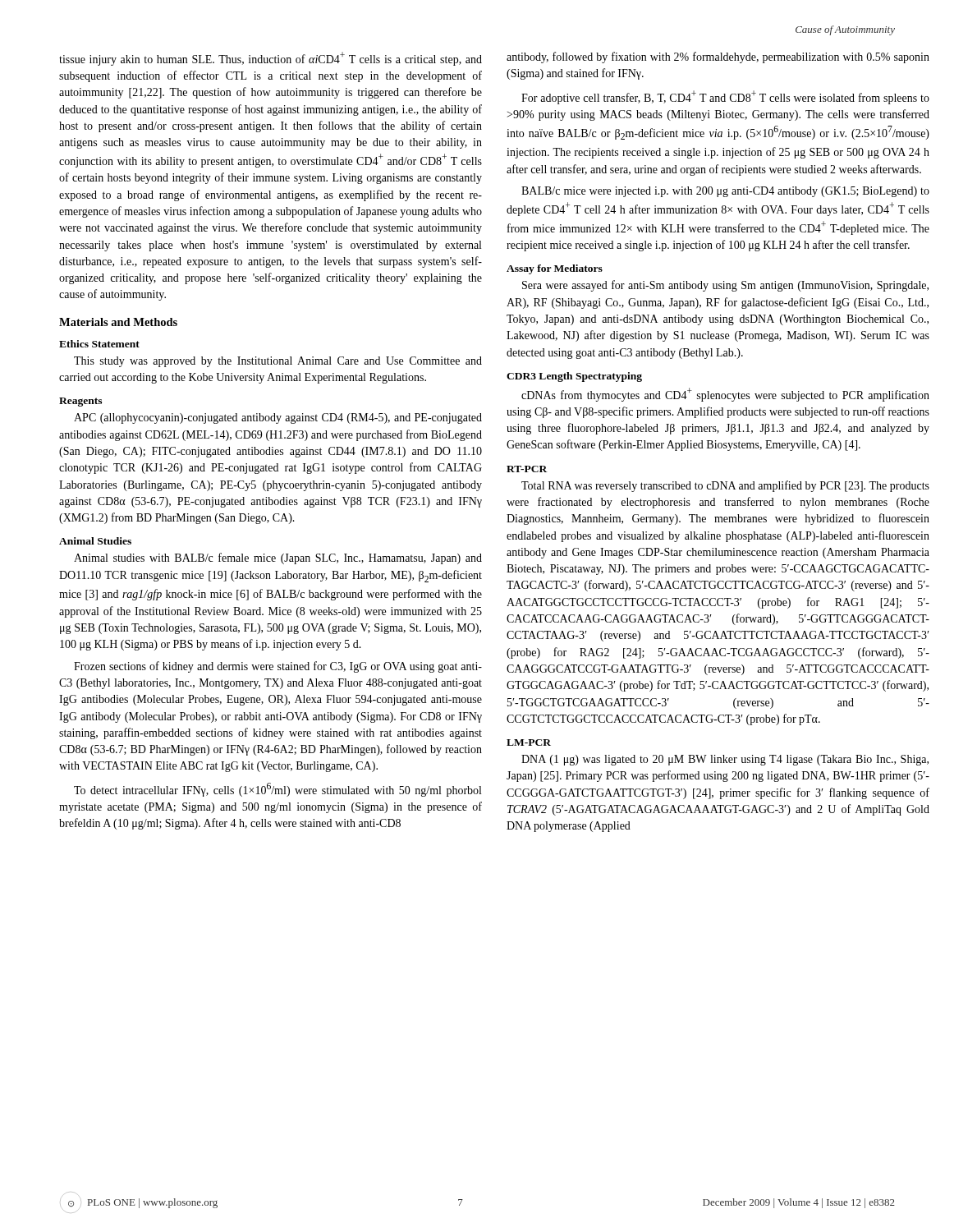Click on the block starting "Animal studies with"

271,691
